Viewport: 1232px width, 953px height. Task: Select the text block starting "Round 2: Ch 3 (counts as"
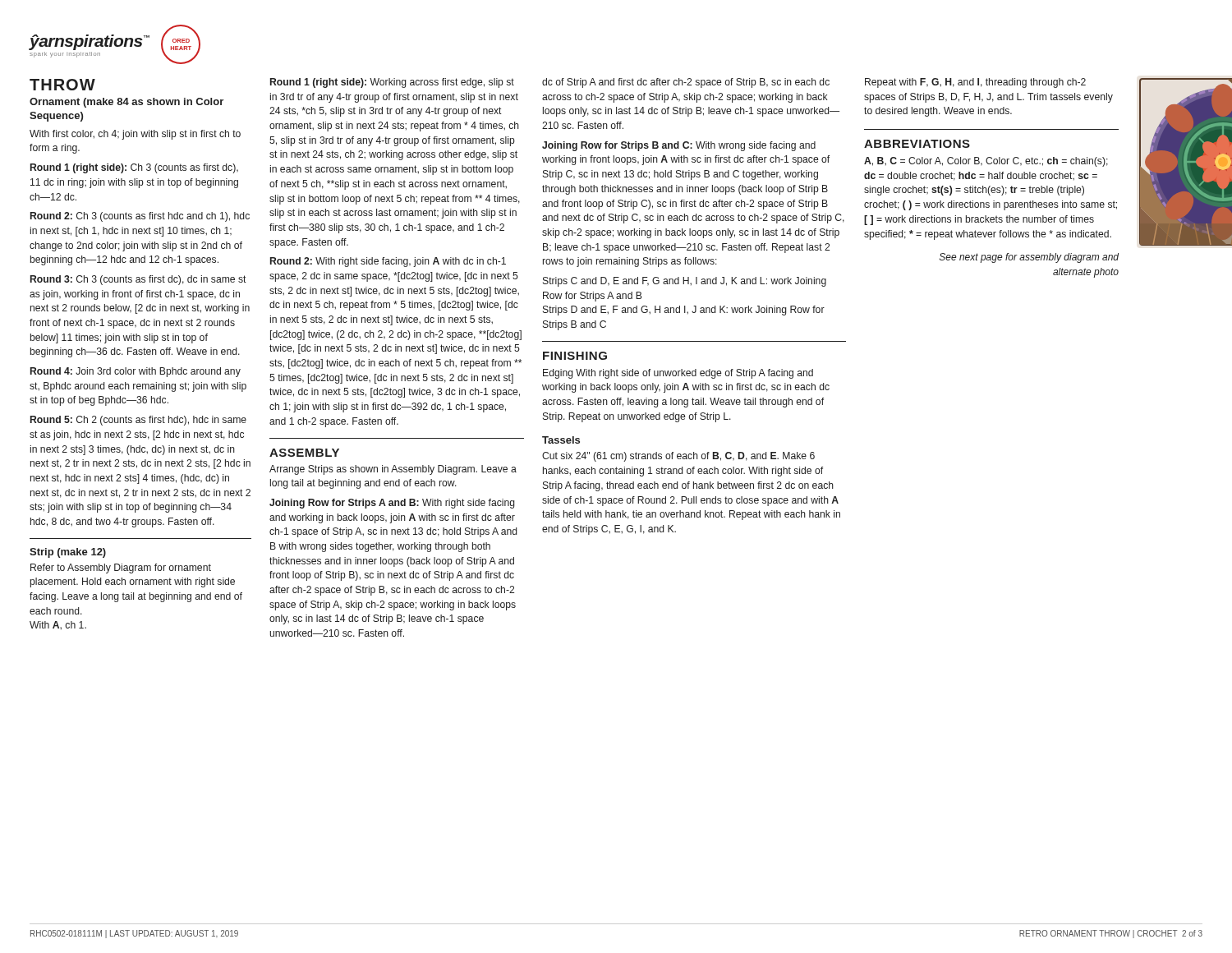(140, 238)
